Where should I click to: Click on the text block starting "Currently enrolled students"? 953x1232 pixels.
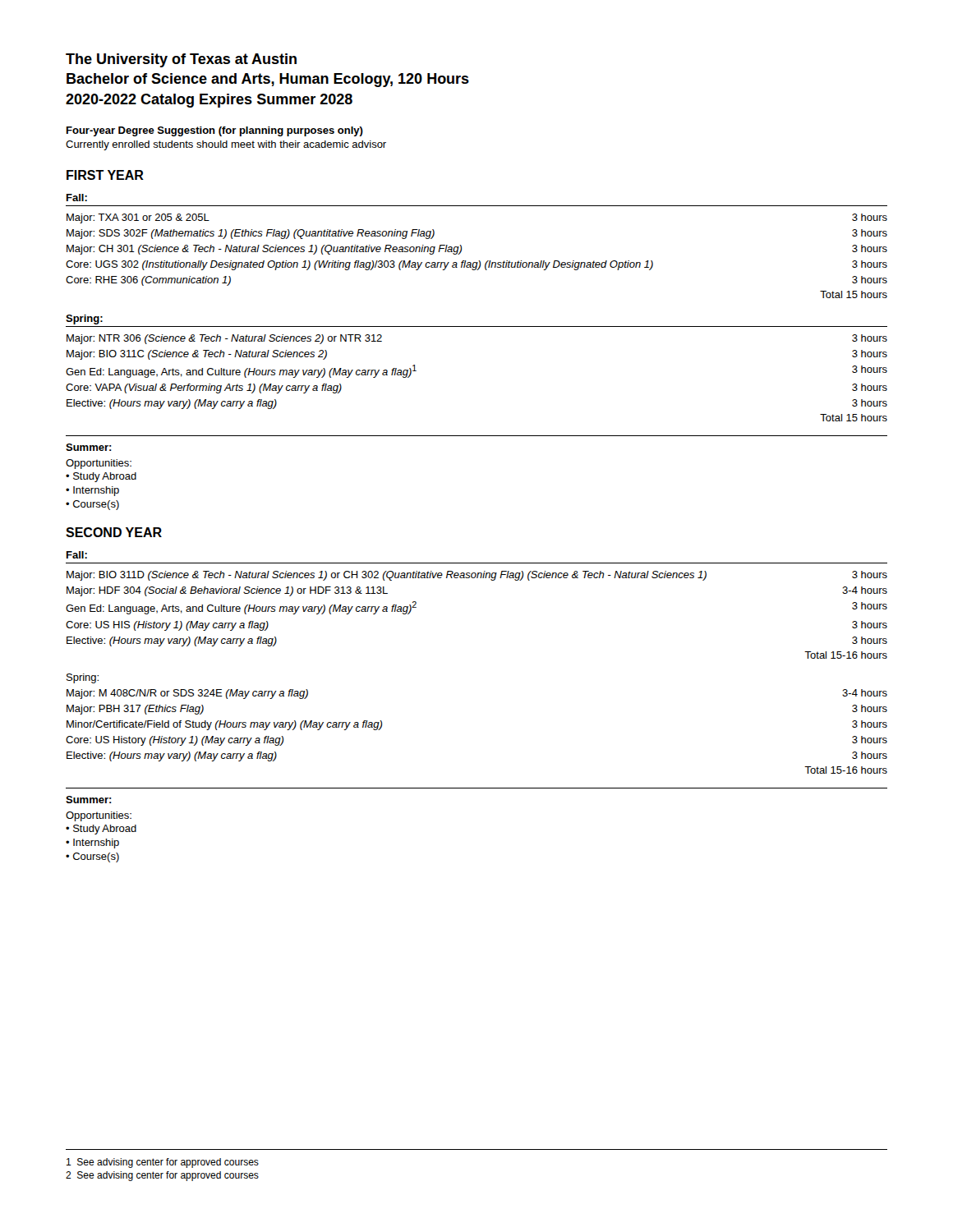[x=226, y=144]
